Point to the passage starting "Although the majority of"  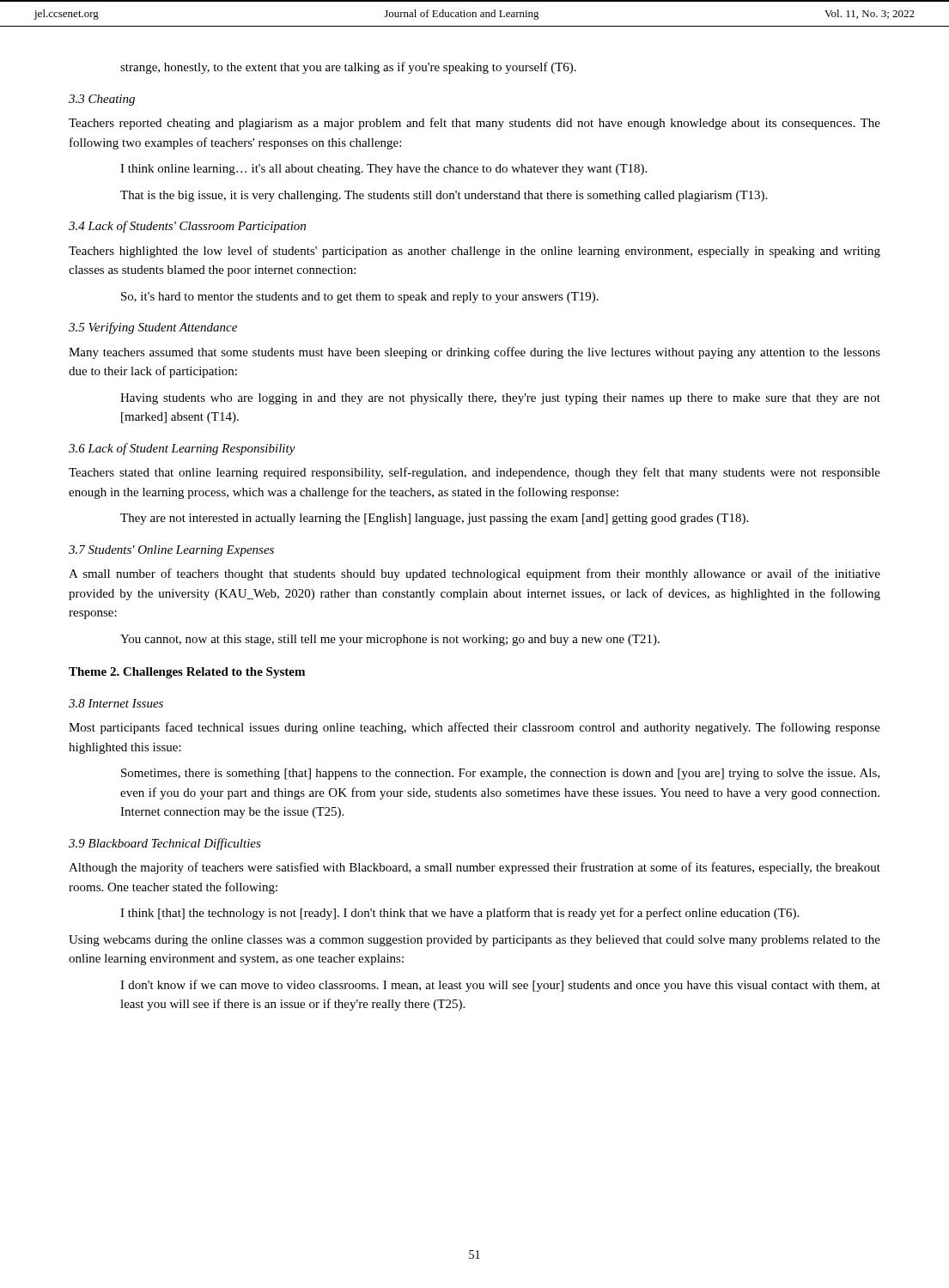[474, 877]
